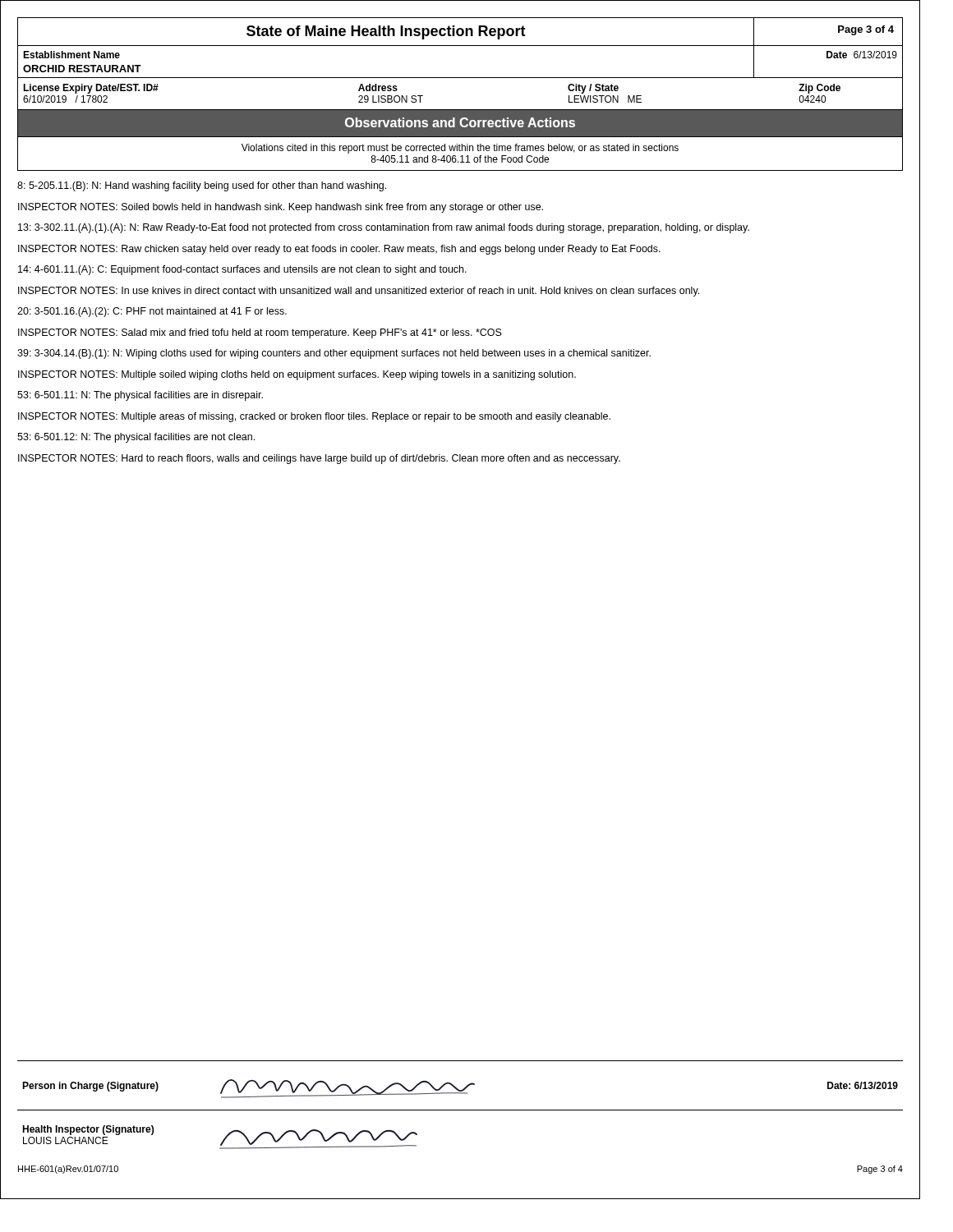953x1232 pixels.
Task: Where does it say "Date: 6/13/2019"?
Action: [862, 1085]
